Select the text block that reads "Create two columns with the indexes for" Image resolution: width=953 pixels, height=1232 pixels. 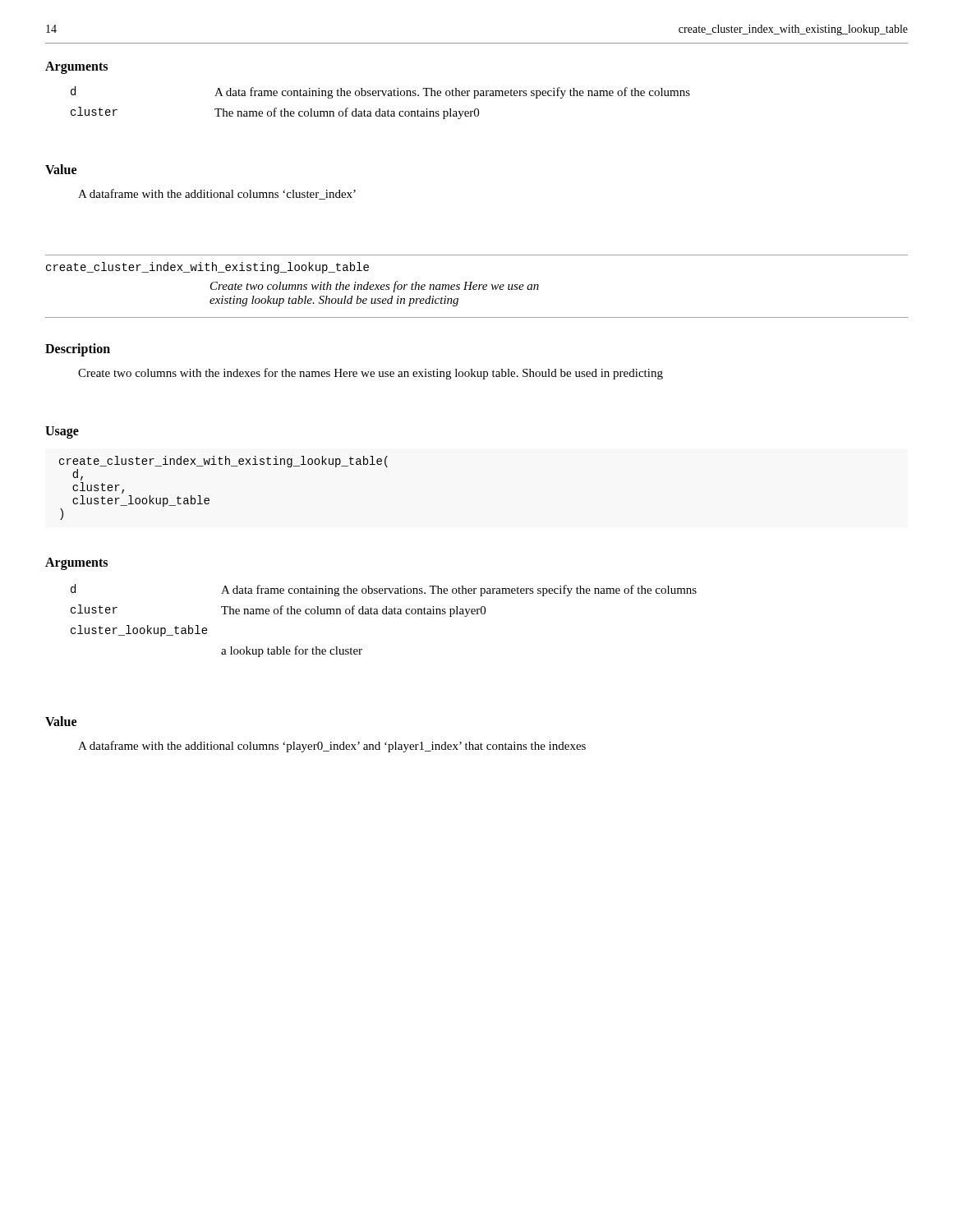[370, 373]
